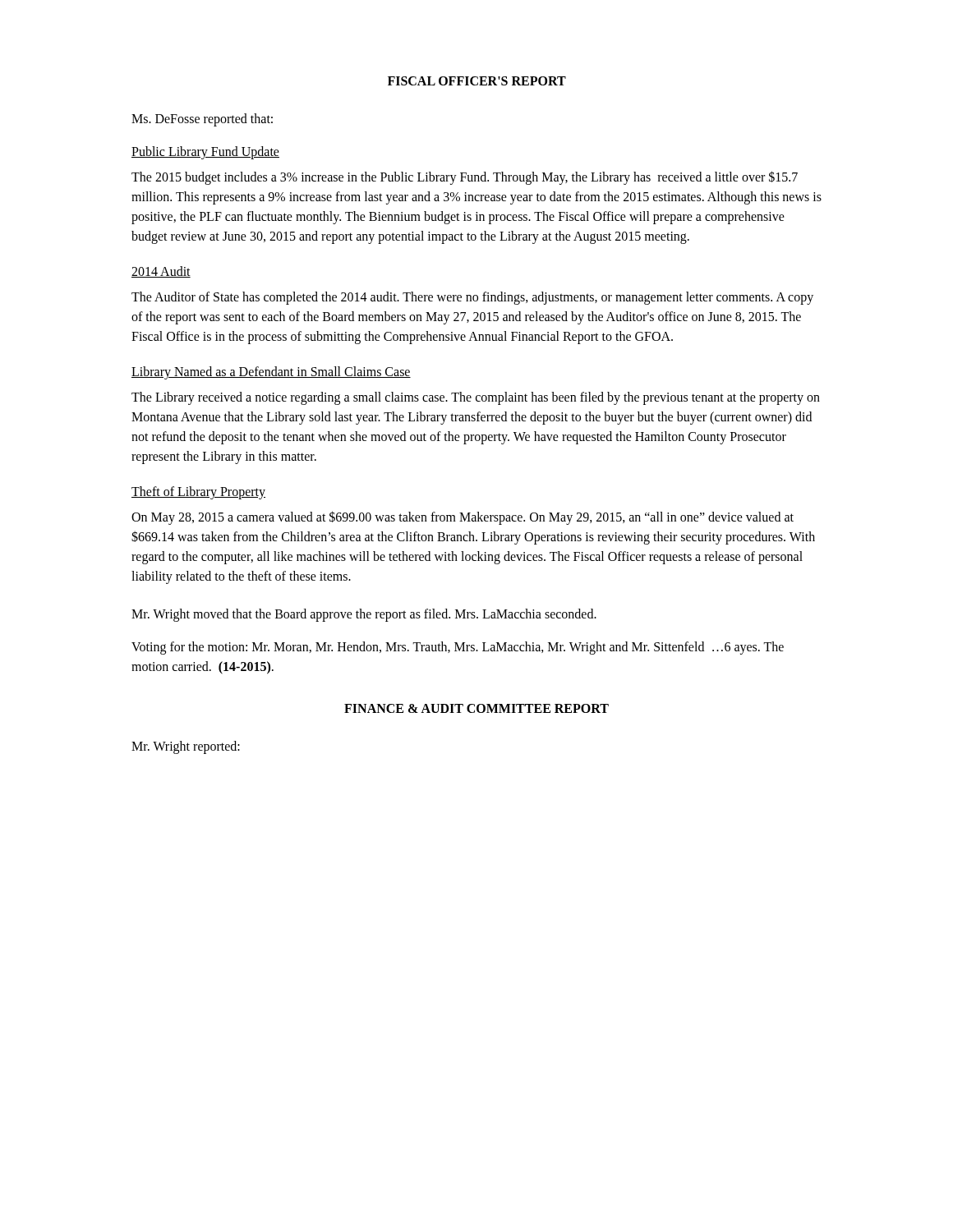Navigate to the text block starting "Public Library Fund"

[205, 152]
